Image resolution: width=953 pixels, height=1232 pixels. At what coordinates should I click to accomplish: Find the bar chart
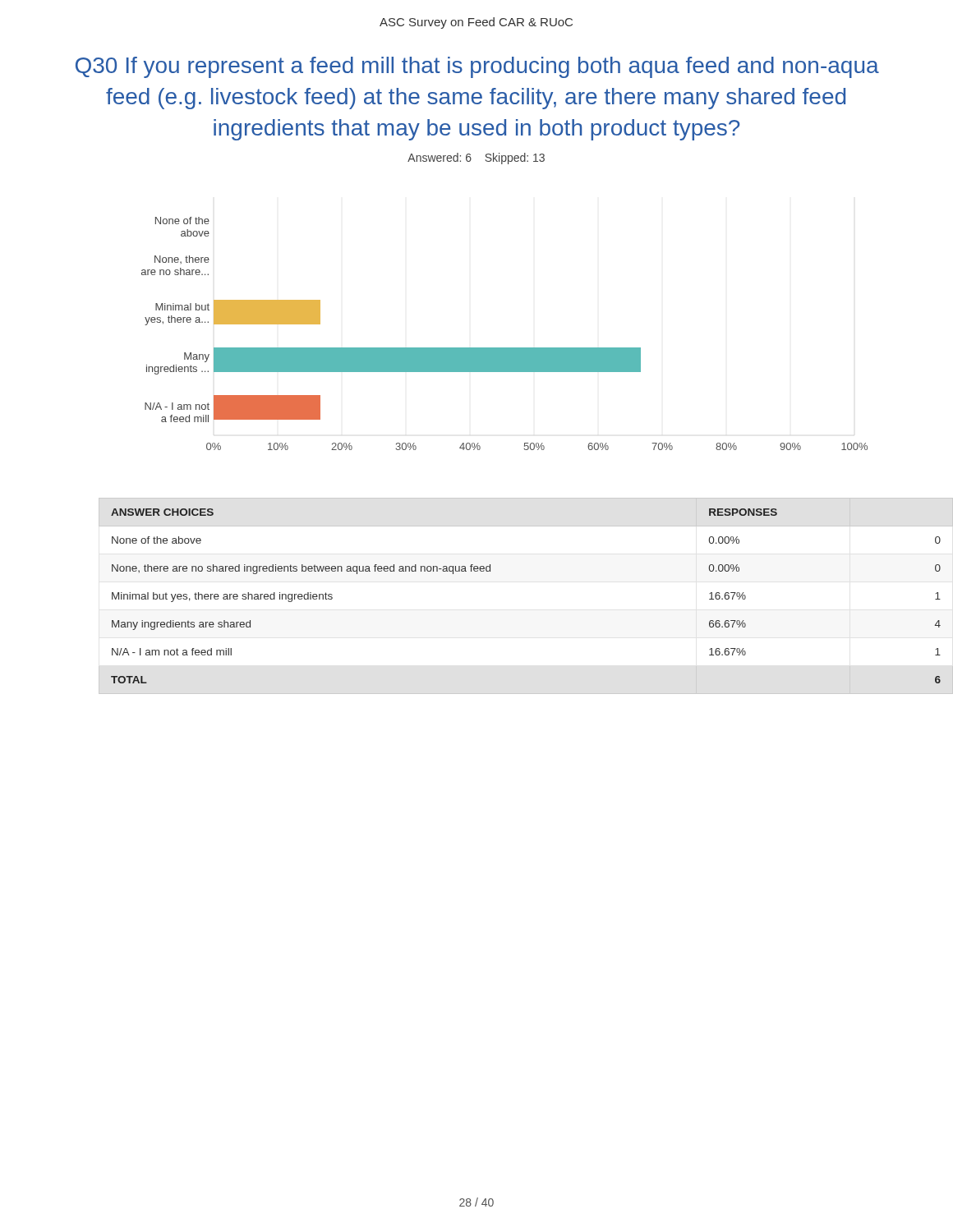point(476,326)
